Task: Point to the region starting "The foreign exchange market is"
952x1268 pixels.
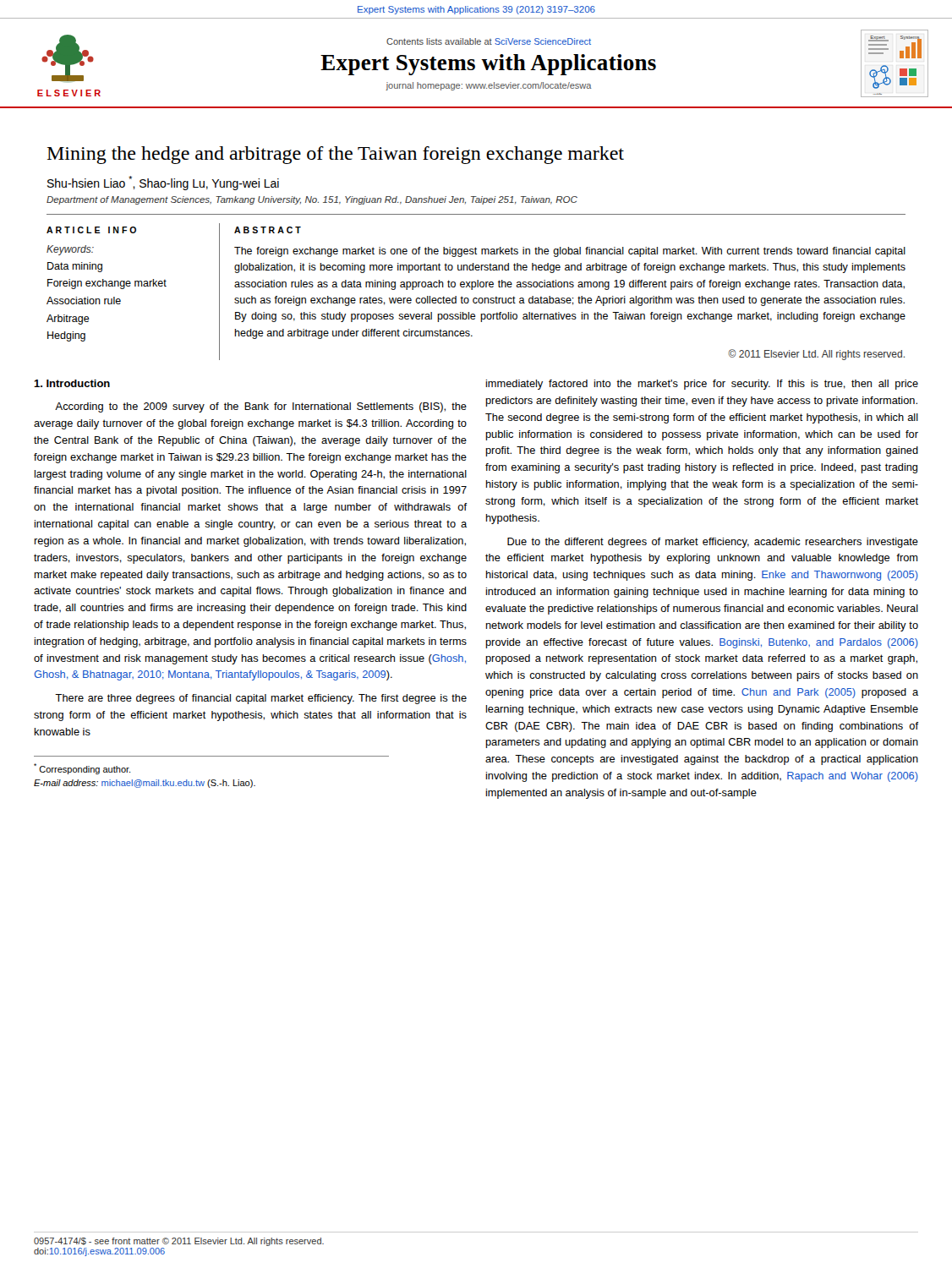Action: pos(570,292)
